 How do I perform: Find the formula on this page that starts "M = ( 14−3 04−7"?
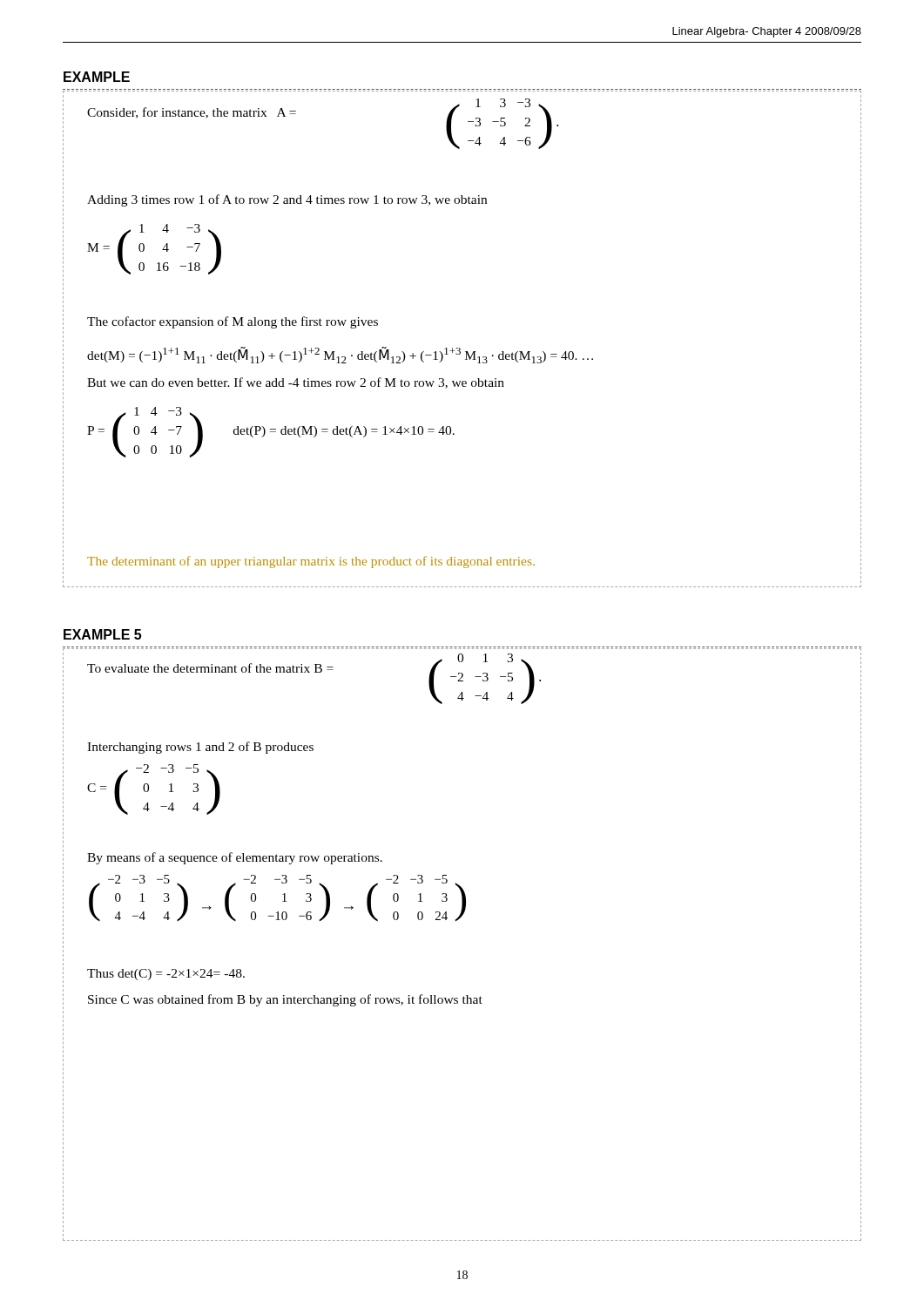pyautogui.click(x=155, y=247)
